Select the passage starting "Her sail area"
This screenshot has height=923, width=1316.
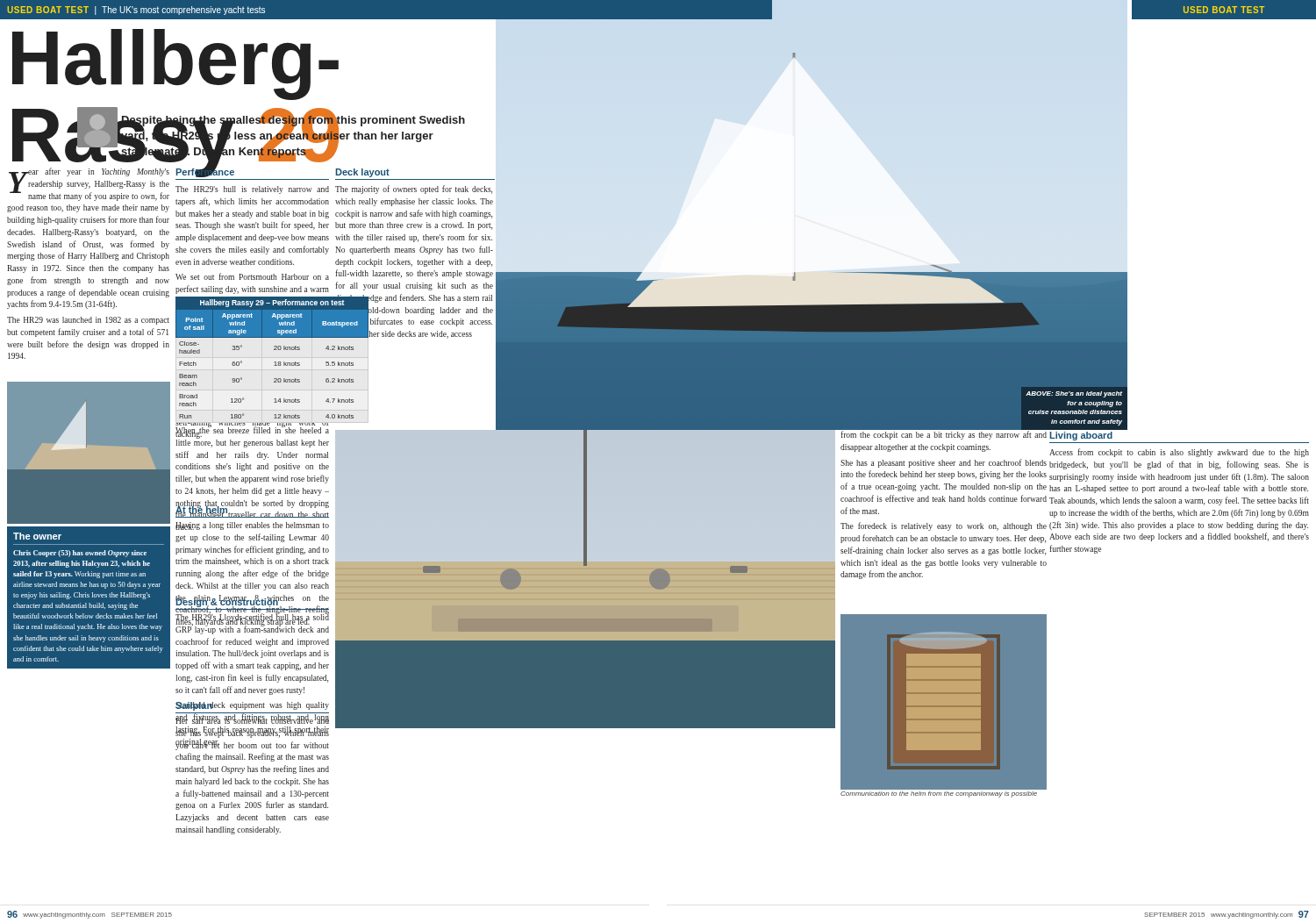tap(252, 776)
